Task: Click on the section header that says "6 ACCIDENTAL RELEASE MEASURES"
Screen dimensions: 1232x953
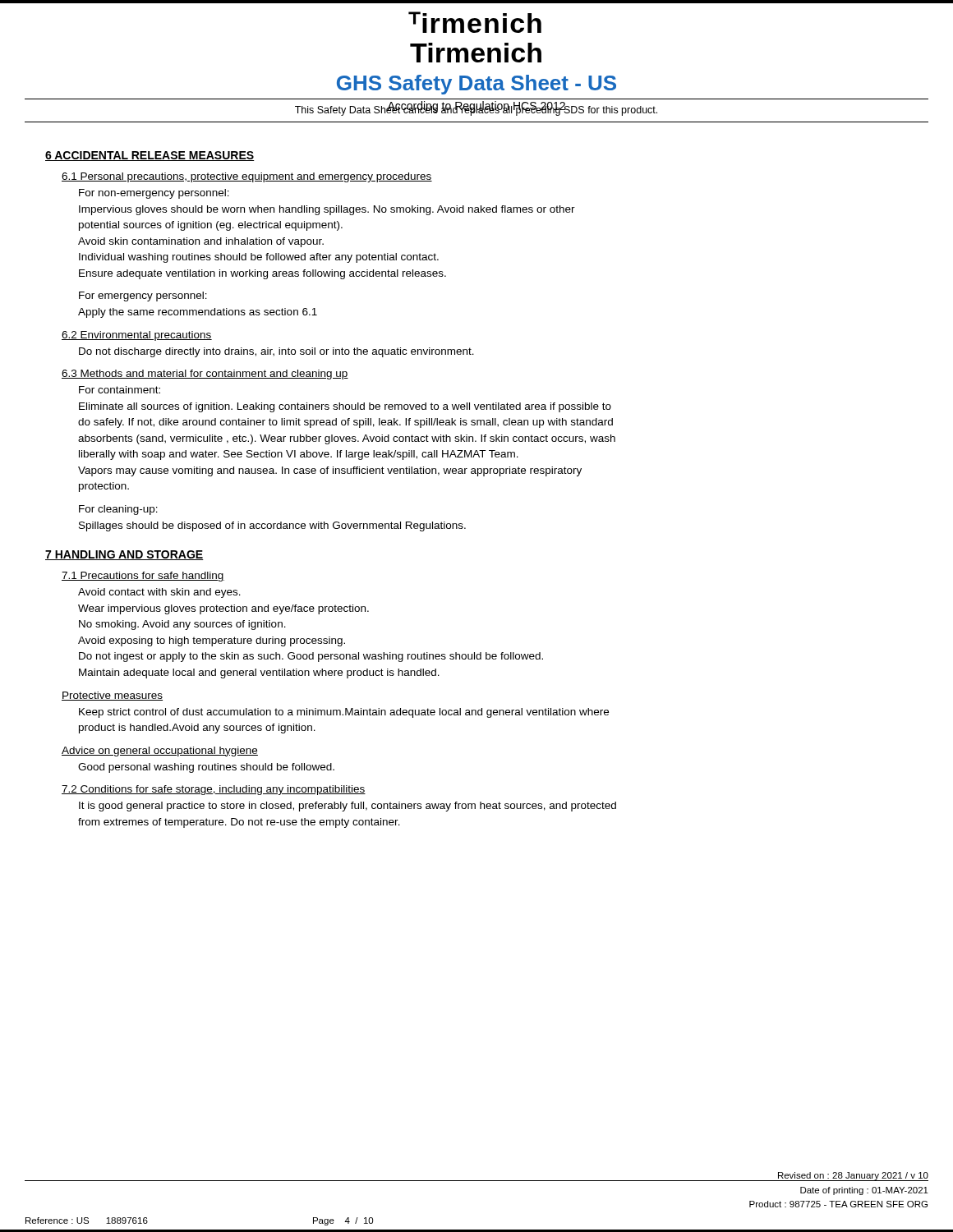Action: coord(150,155)
